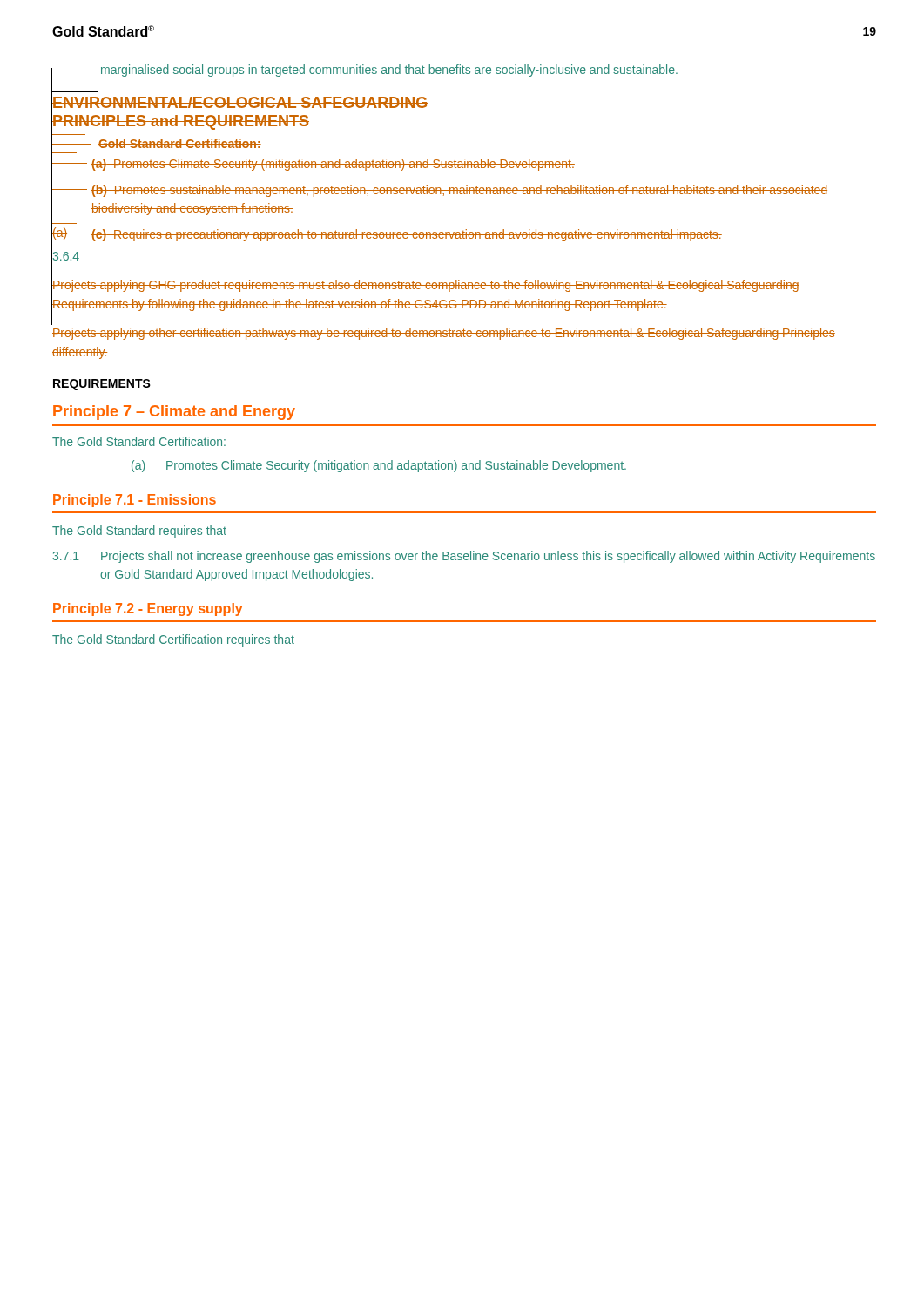Click on the text block starting "Principle 7 – Climate and Energy"
This screenshot has width=924, height=1307.
click(x=174, y=411)
